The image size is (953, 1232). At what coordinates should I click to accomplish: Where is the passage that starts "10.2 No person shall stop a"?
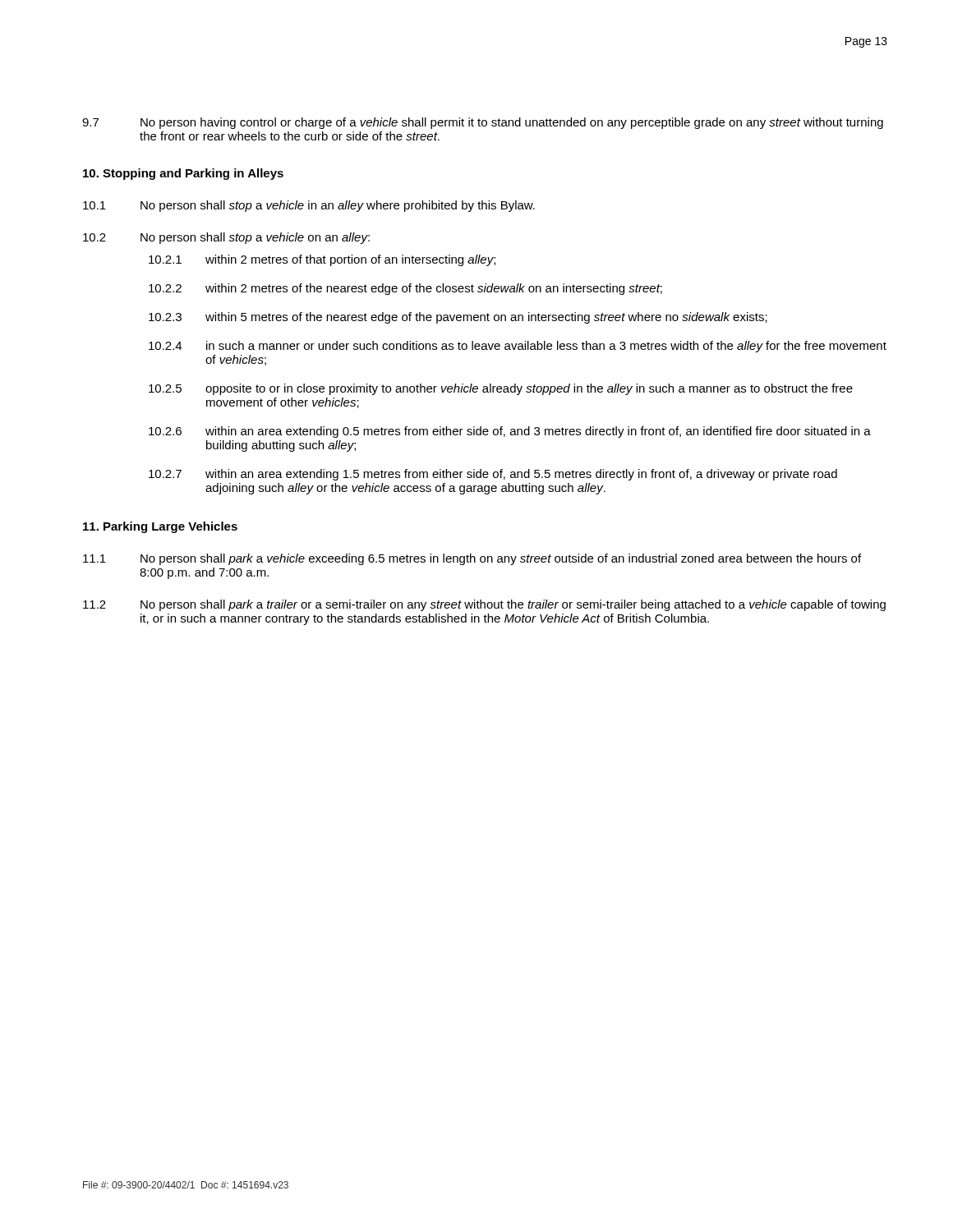pyautogui.click(x=226, y=238)
